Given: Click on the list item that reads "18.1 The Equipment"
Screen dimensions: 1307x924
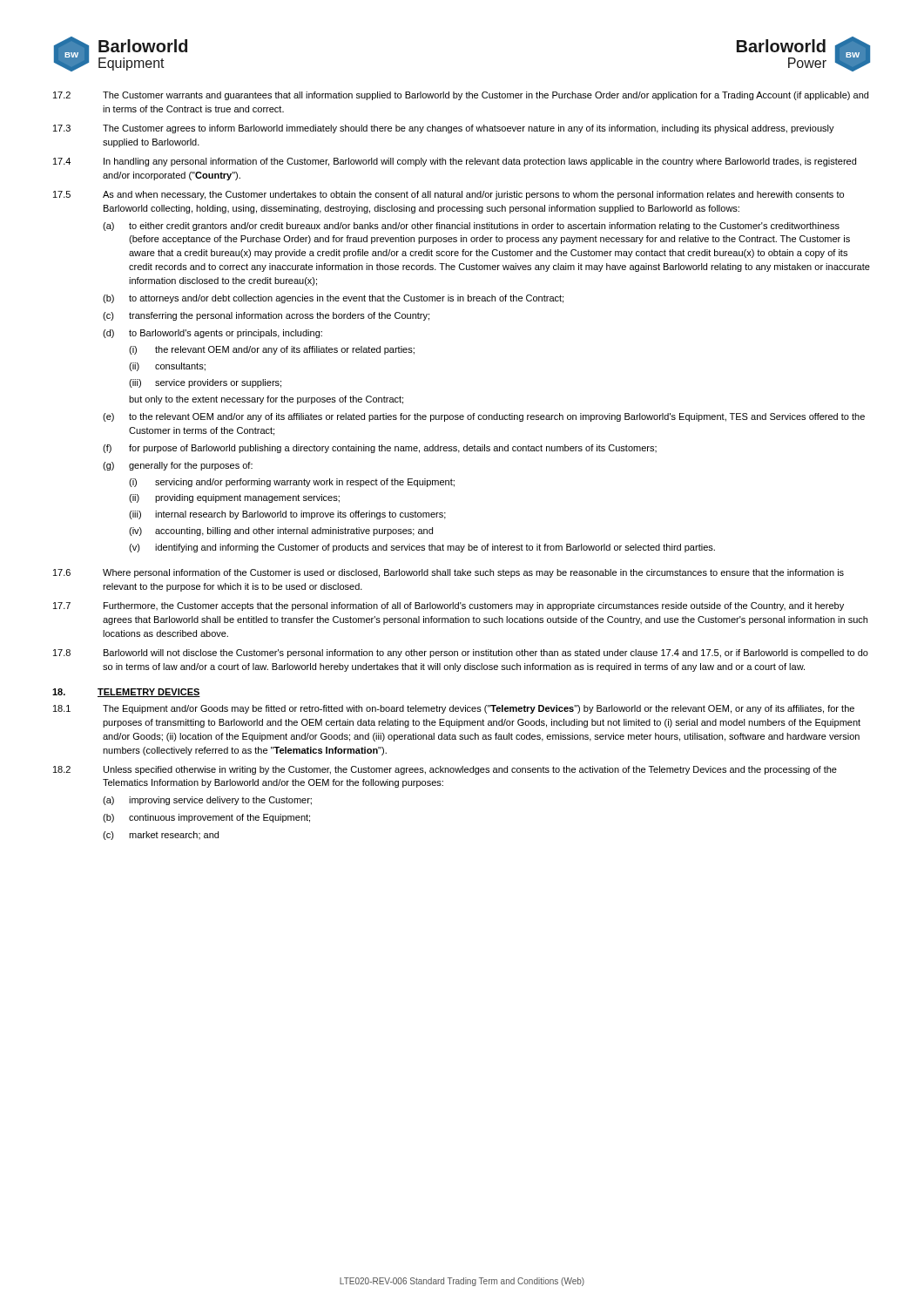Looking at the screenshot, I should [462, 730].
